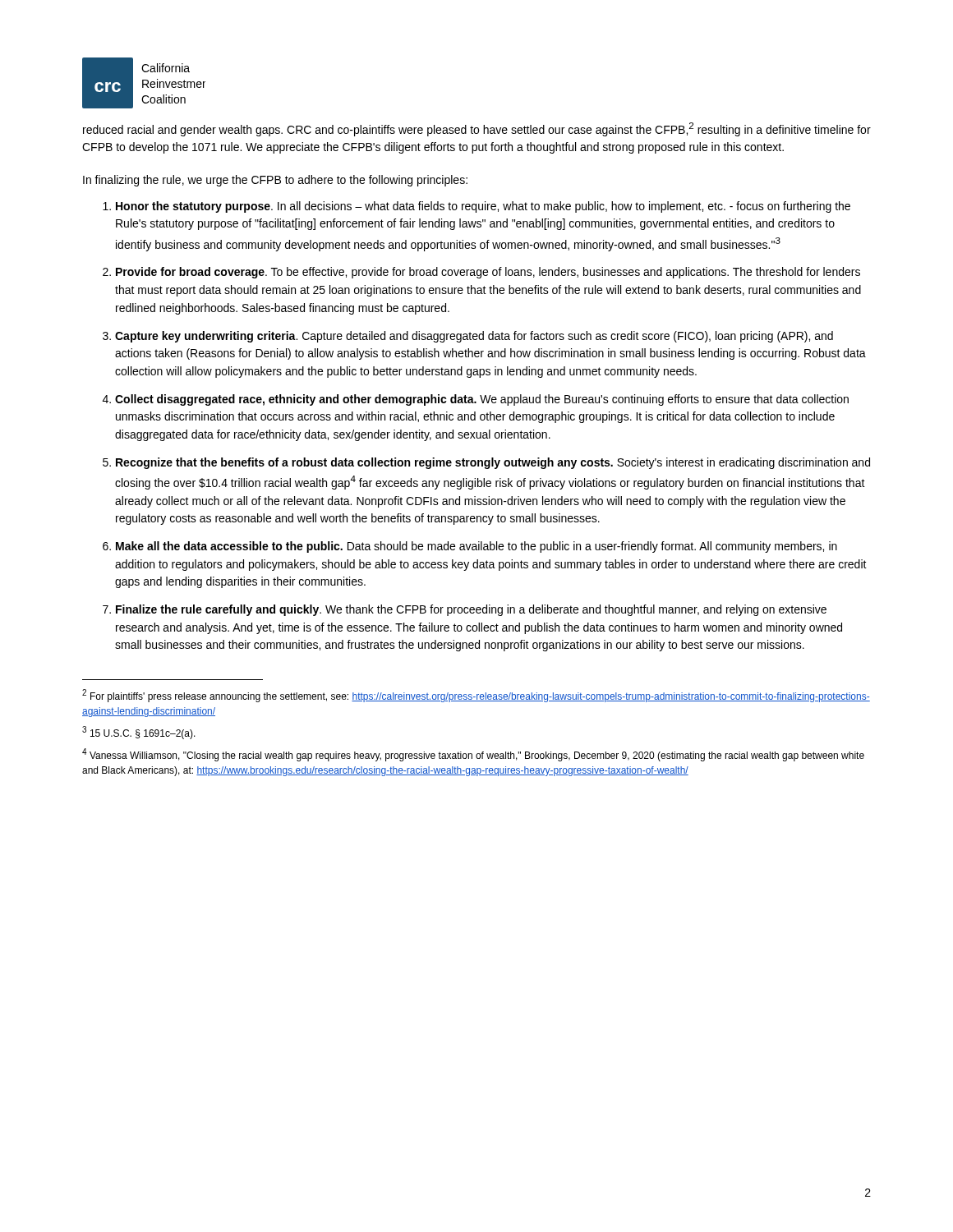
Task: Click the passage that begins "4 Vanessa Williamson,"
Action: click(473, 762)
